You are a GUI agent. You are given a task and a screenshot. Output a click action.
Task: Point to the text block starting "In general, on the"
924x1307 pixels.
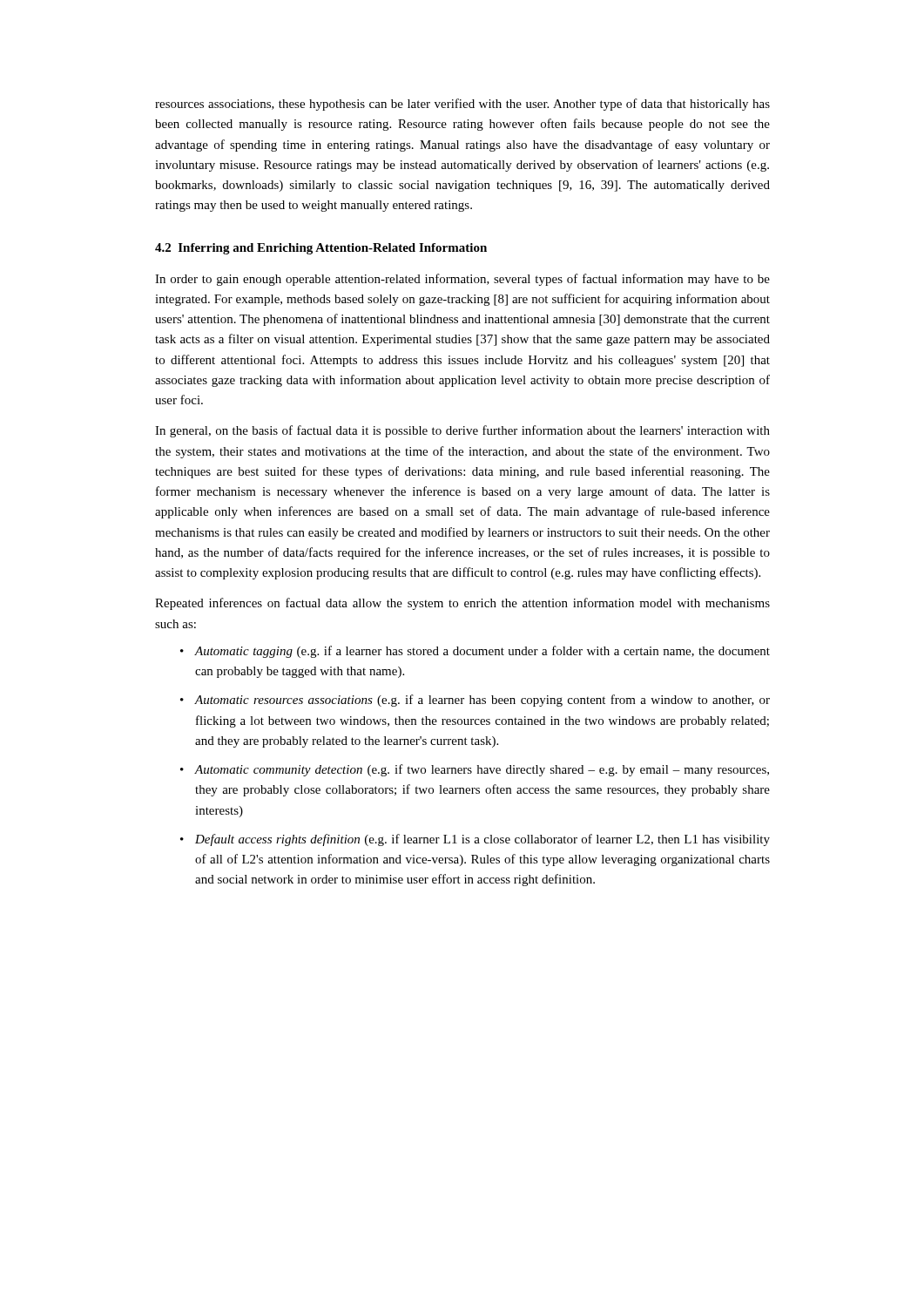462,502
